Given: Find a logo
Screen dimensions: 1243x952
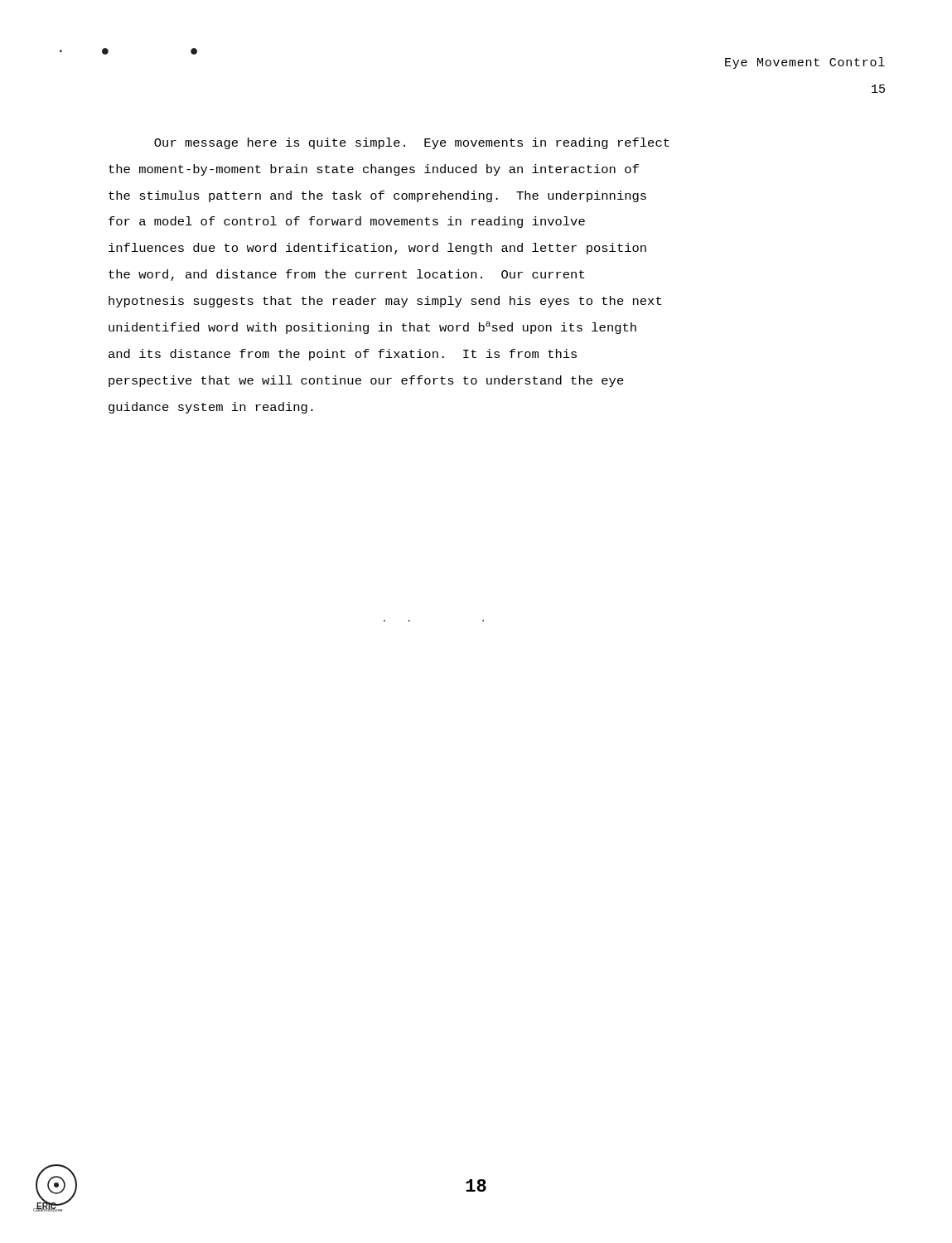Looking at the screenshot, I should (x=60, y=1188).
